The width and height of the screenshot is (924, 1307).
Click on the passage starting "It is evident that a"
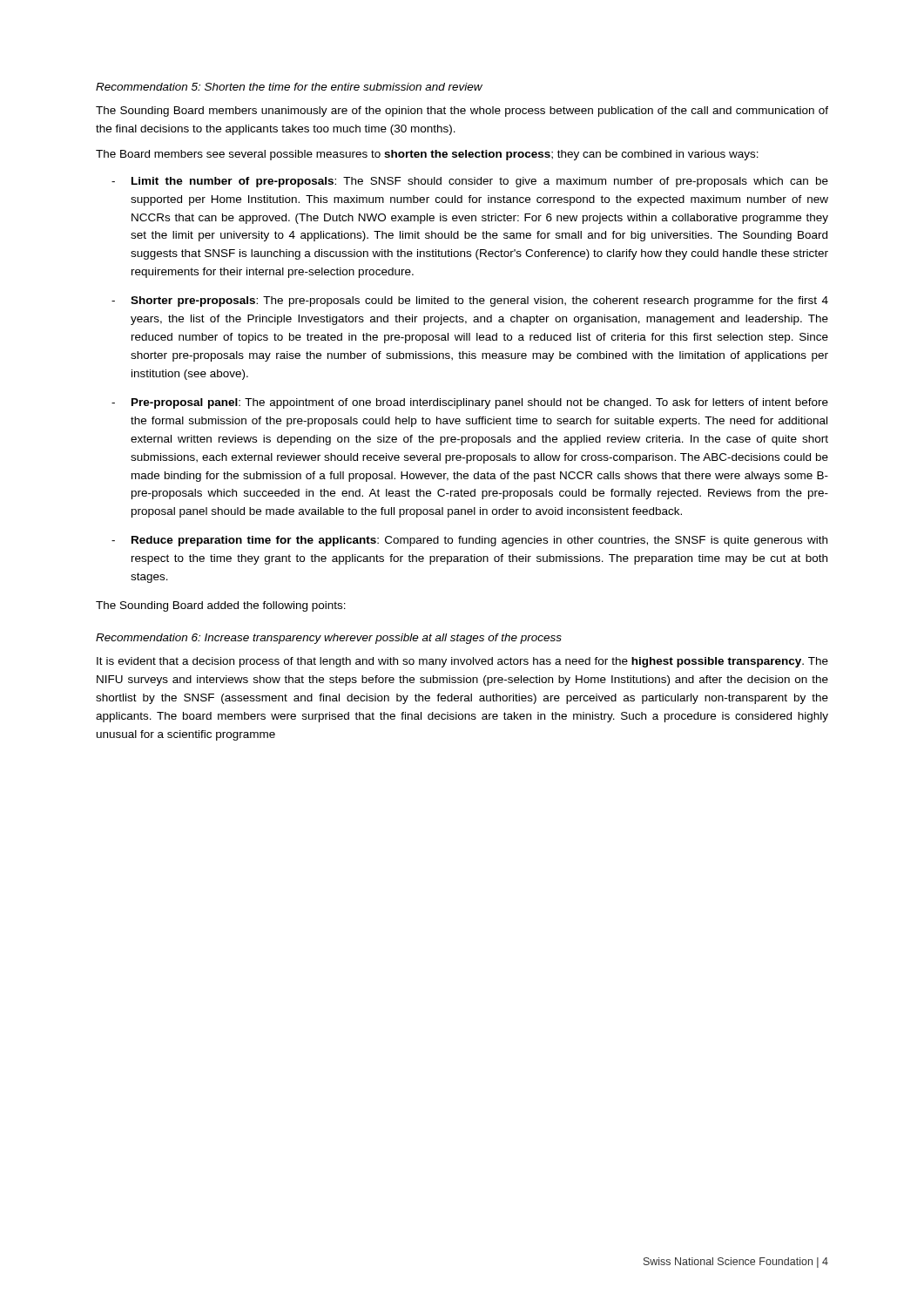[x=462, y=697]
